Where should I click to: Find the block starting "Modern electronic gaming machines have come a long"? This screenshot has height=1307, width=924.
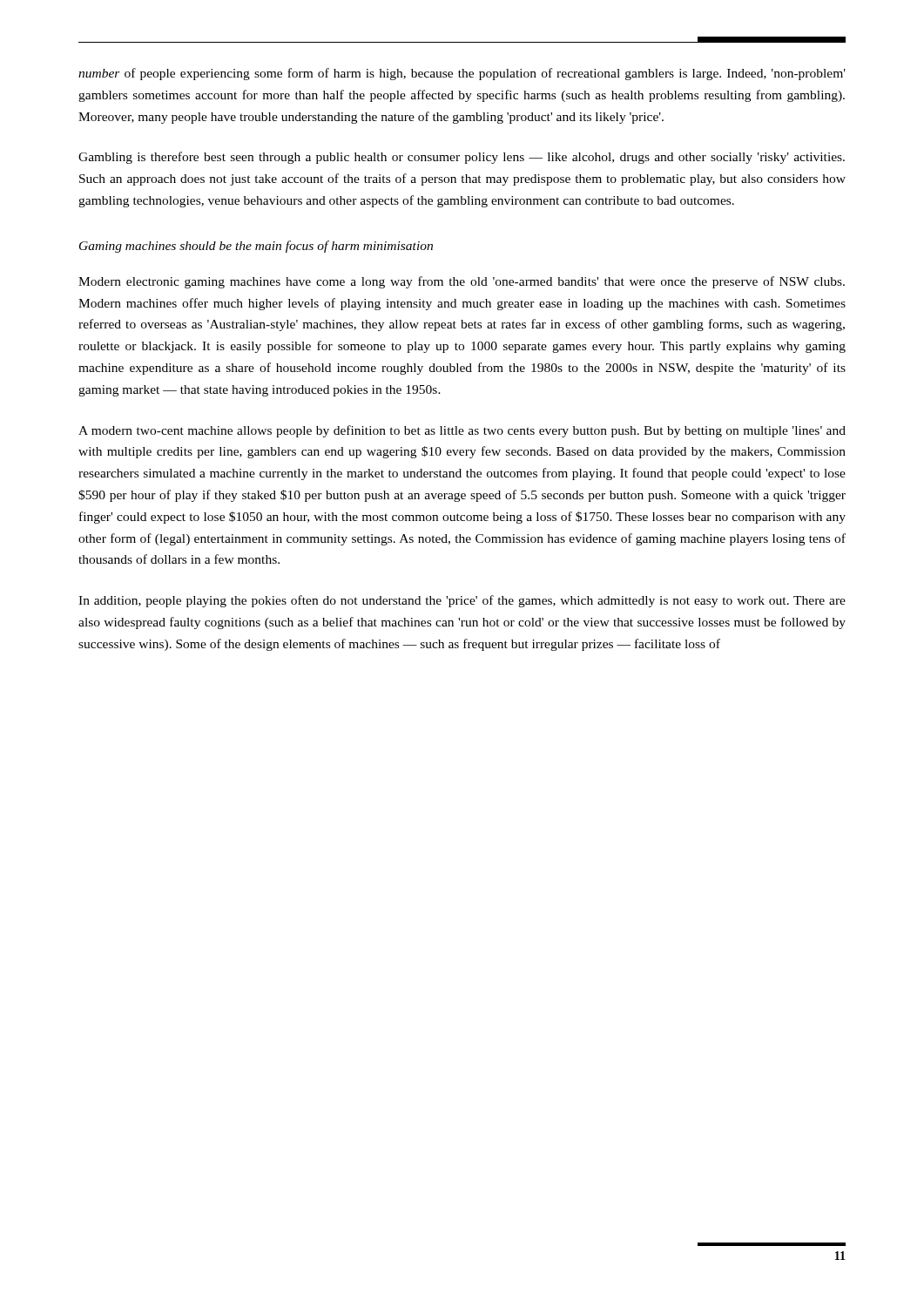pos(462,335)
